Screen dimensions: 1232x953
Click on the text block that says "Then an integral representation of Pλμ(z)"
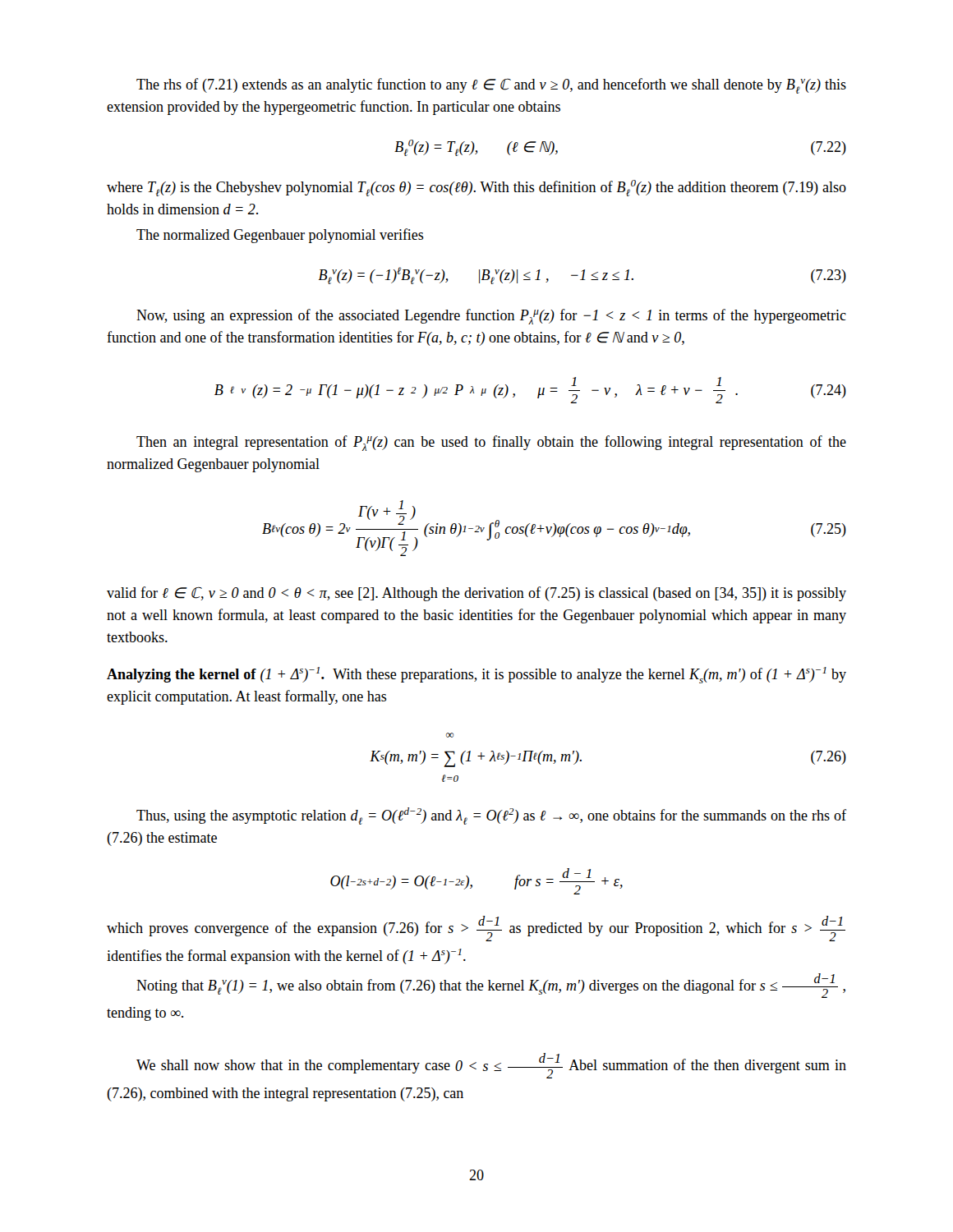point(476,452)
